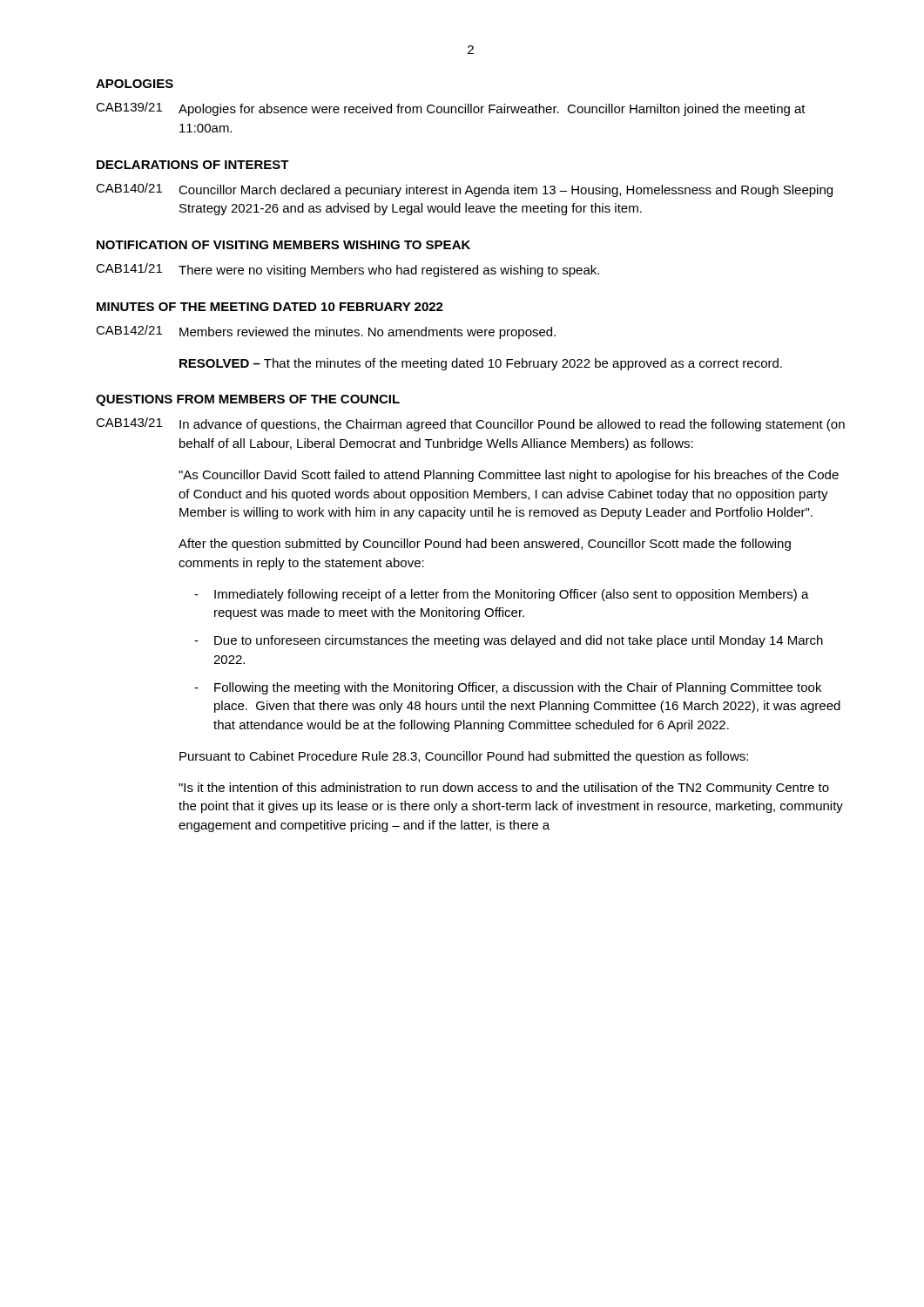
Task: Click on the block starting "There were no visiting Members who"
Action: pos(389,270)
